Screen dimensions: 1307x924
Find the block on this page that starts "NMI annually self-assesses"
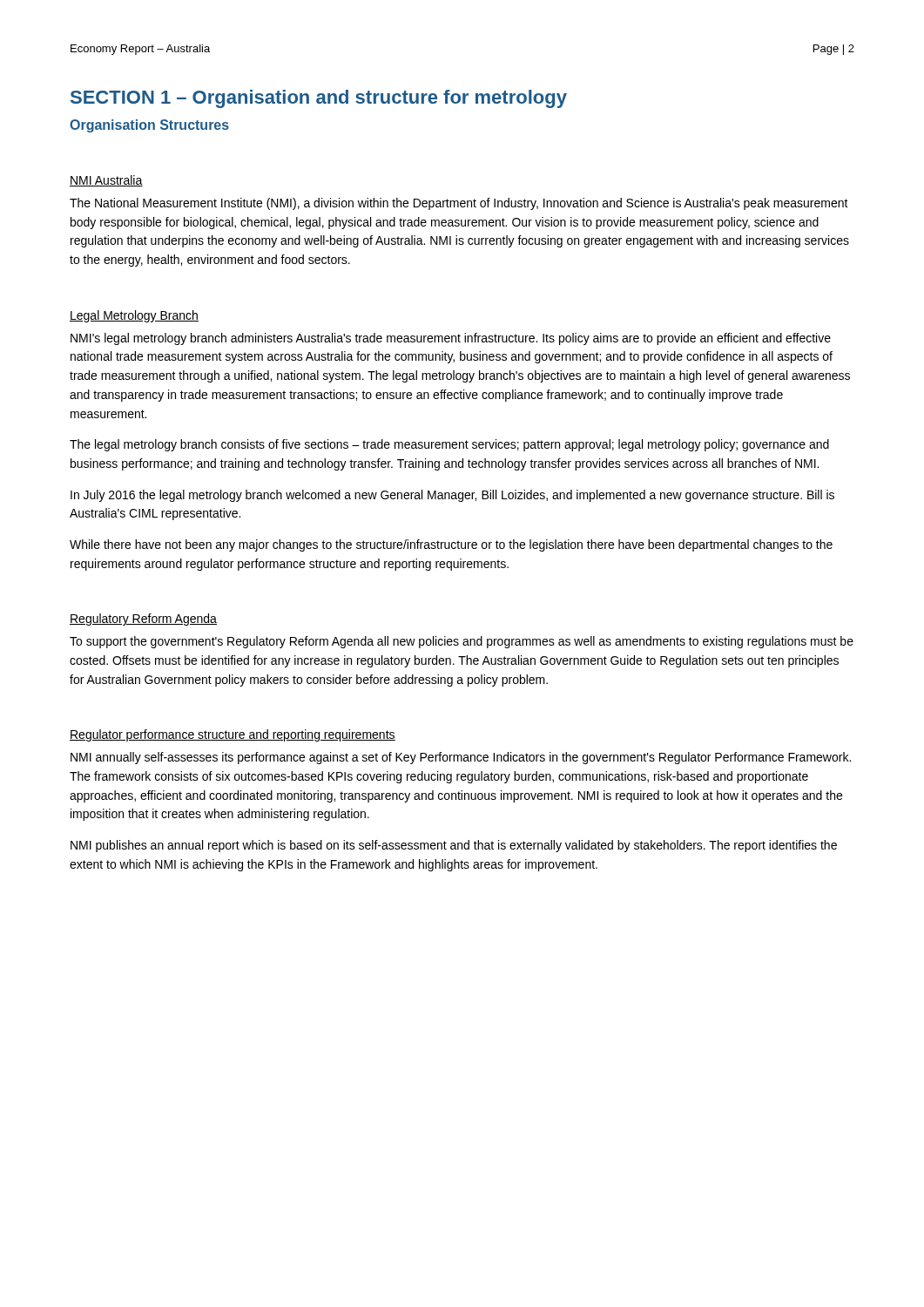461,786
